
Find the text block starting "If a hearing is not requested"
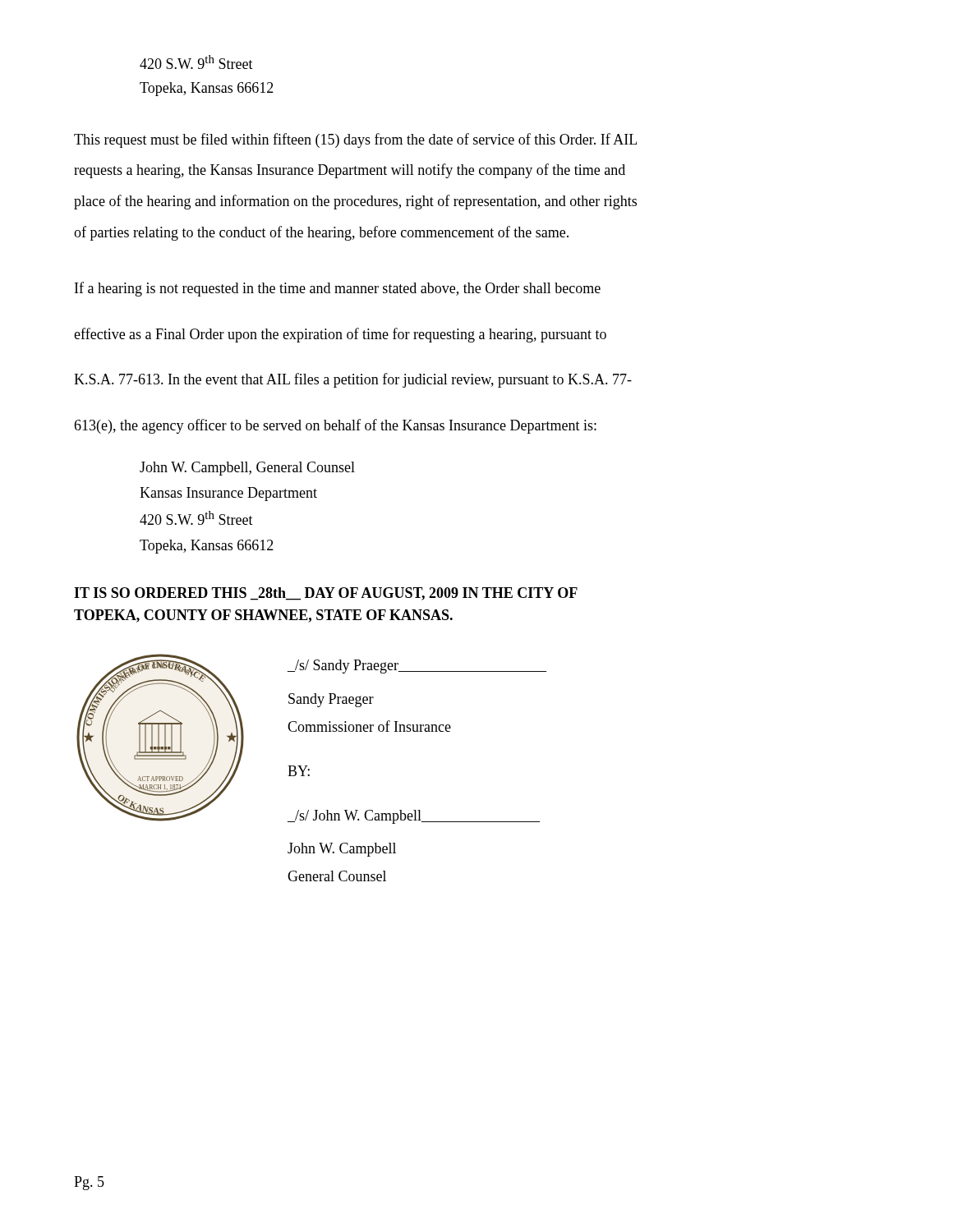[338, 289]
